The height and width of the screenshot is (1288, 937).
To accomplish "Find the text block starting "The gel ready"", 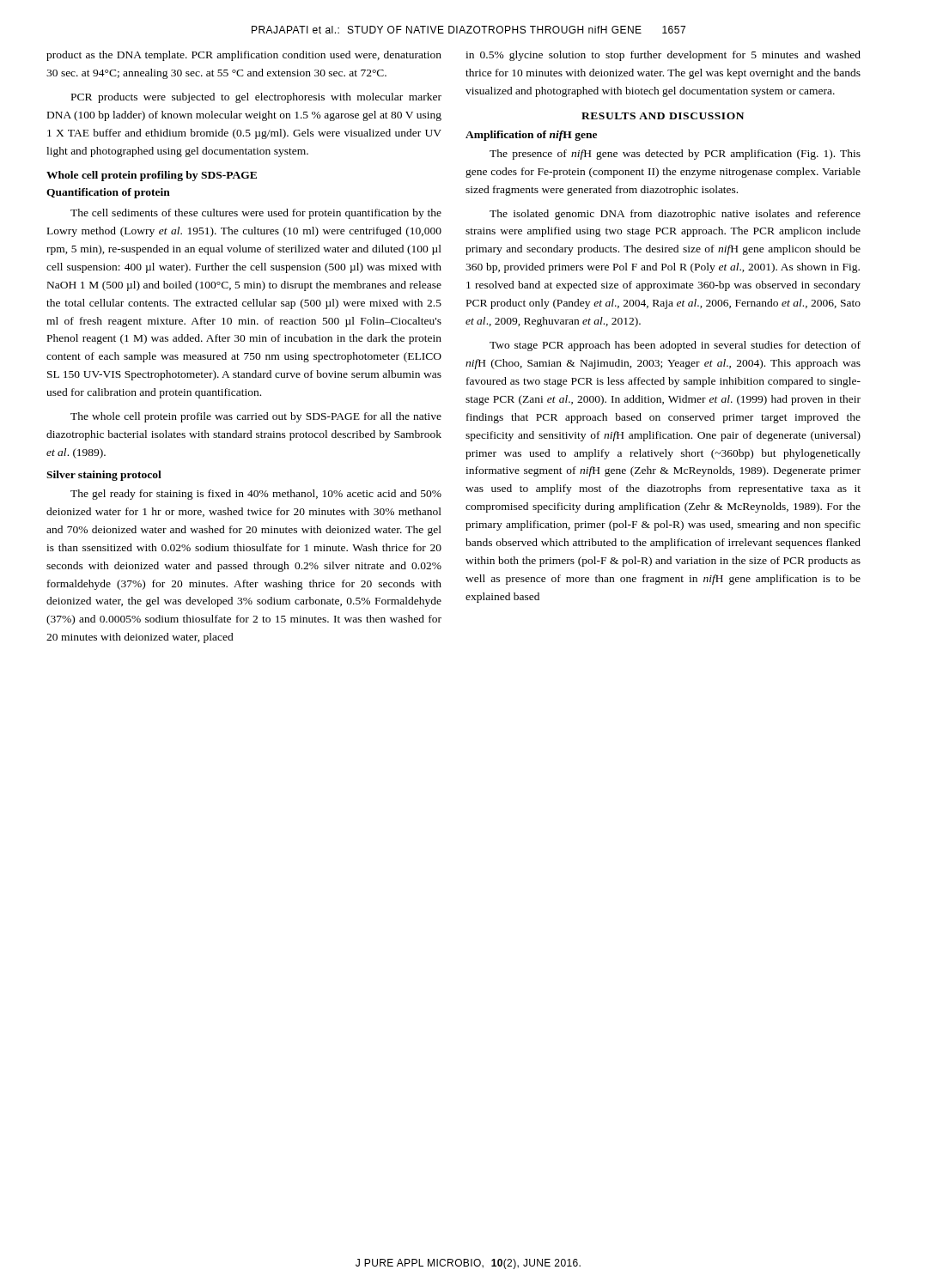I will [x=244, y=566].
